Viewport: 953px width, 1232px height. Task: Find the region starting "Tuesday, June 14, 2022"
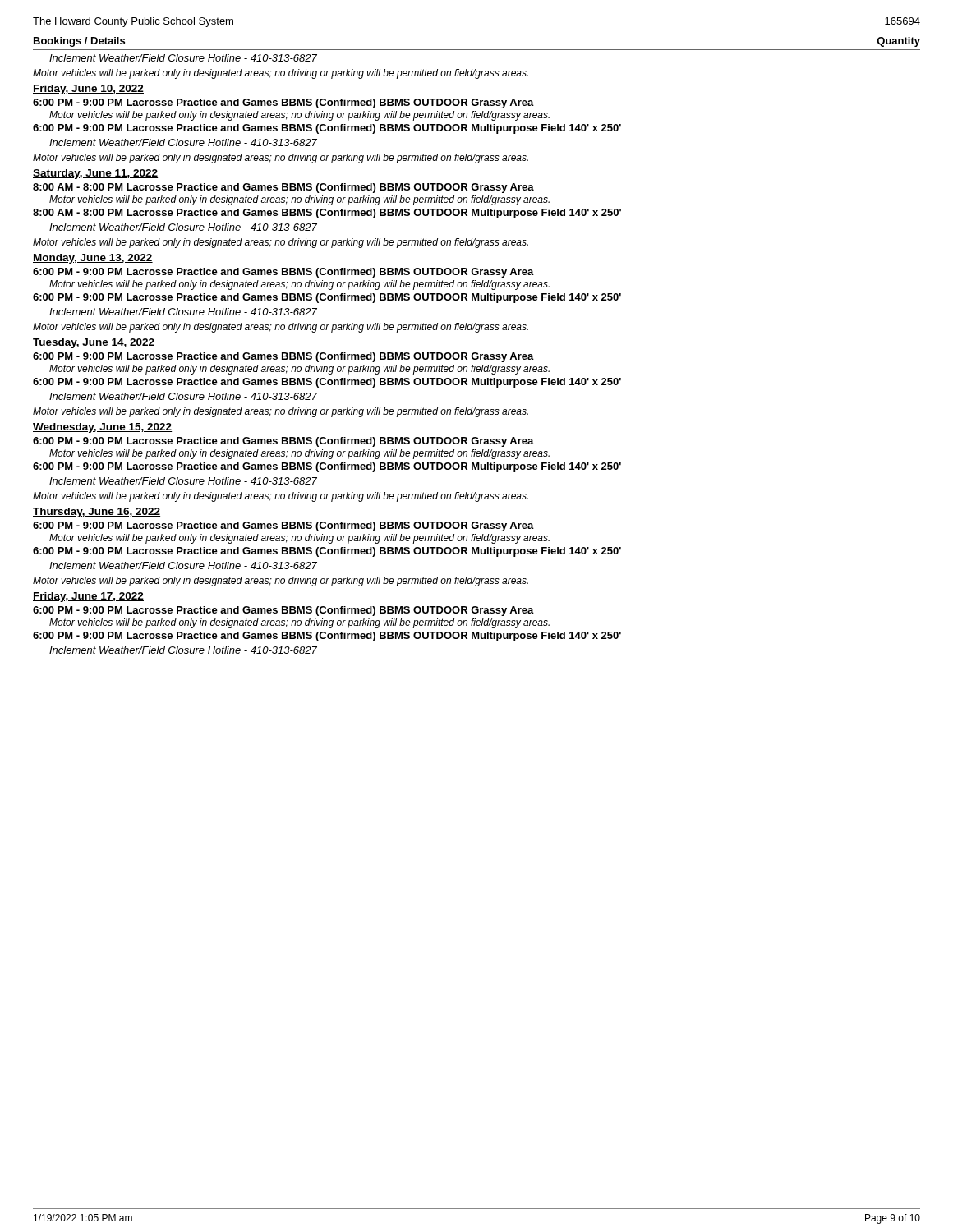click(94, 342)
